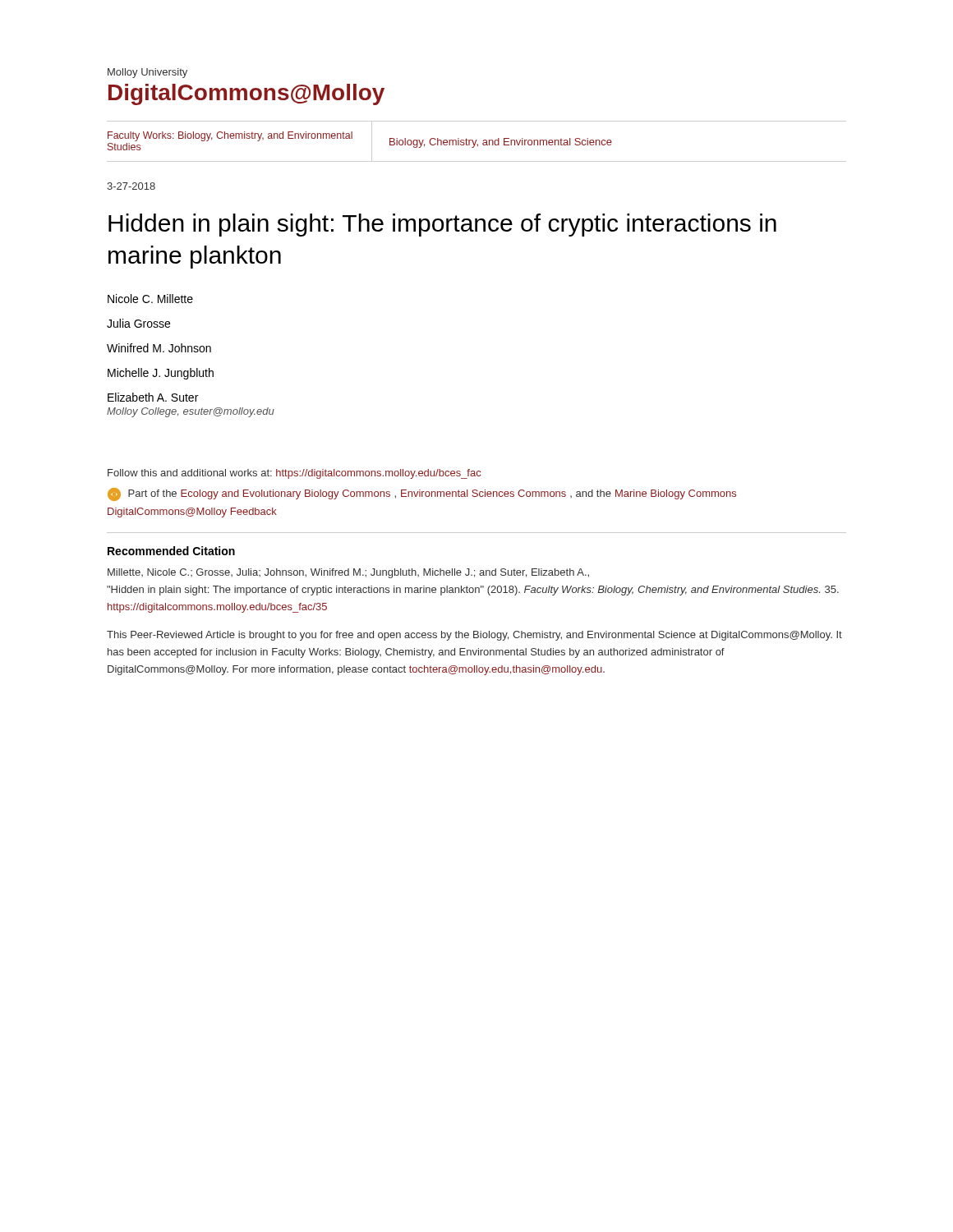953x1232 pixels.
Task: Find the section header that says "Recommended Citation"
Action: (x=171, y=551)
